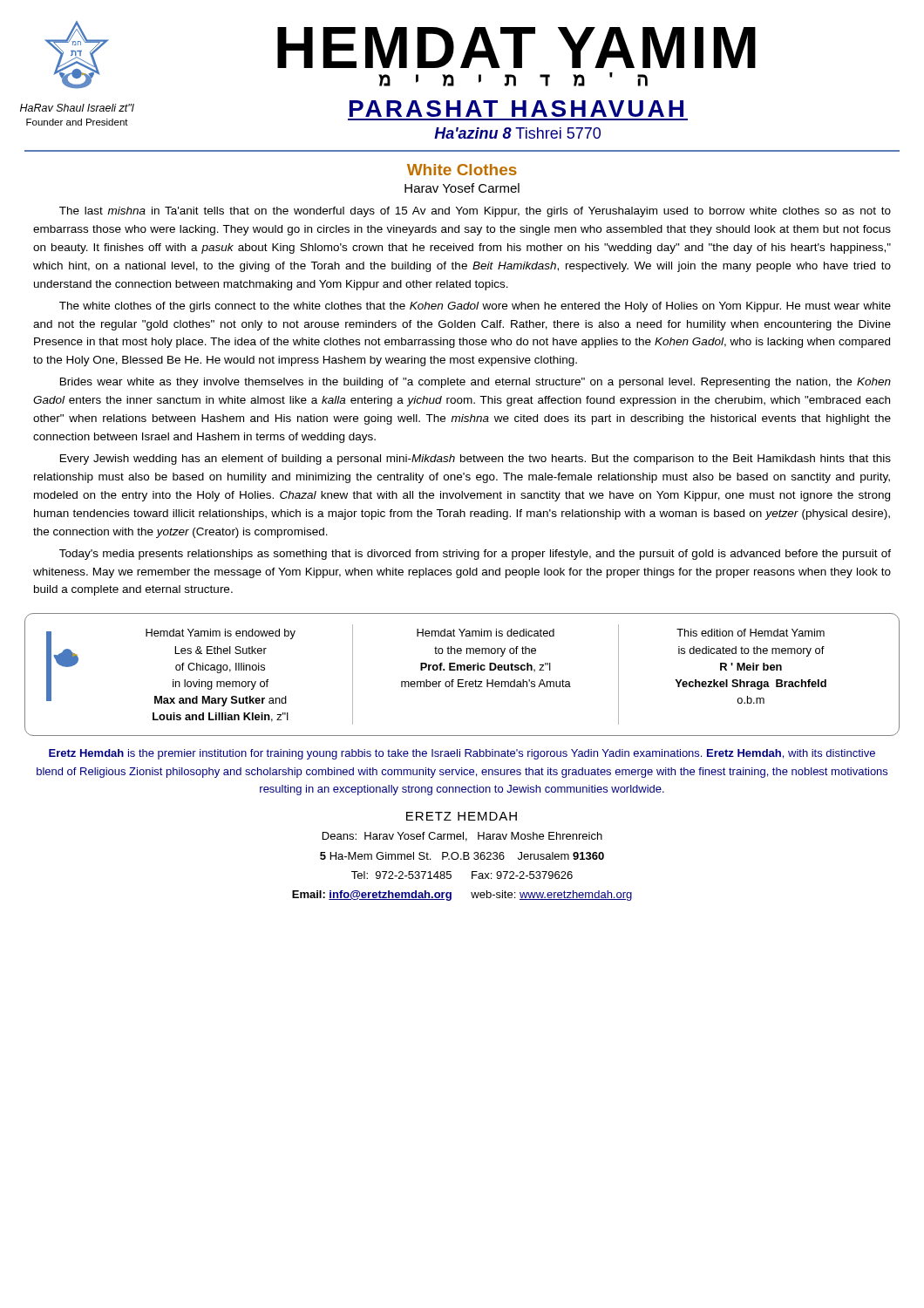Point to the block beginning "This edition of Hemdat Yamim"
The width and height of the screenshot is (924, 1308).
pos(751,666)
